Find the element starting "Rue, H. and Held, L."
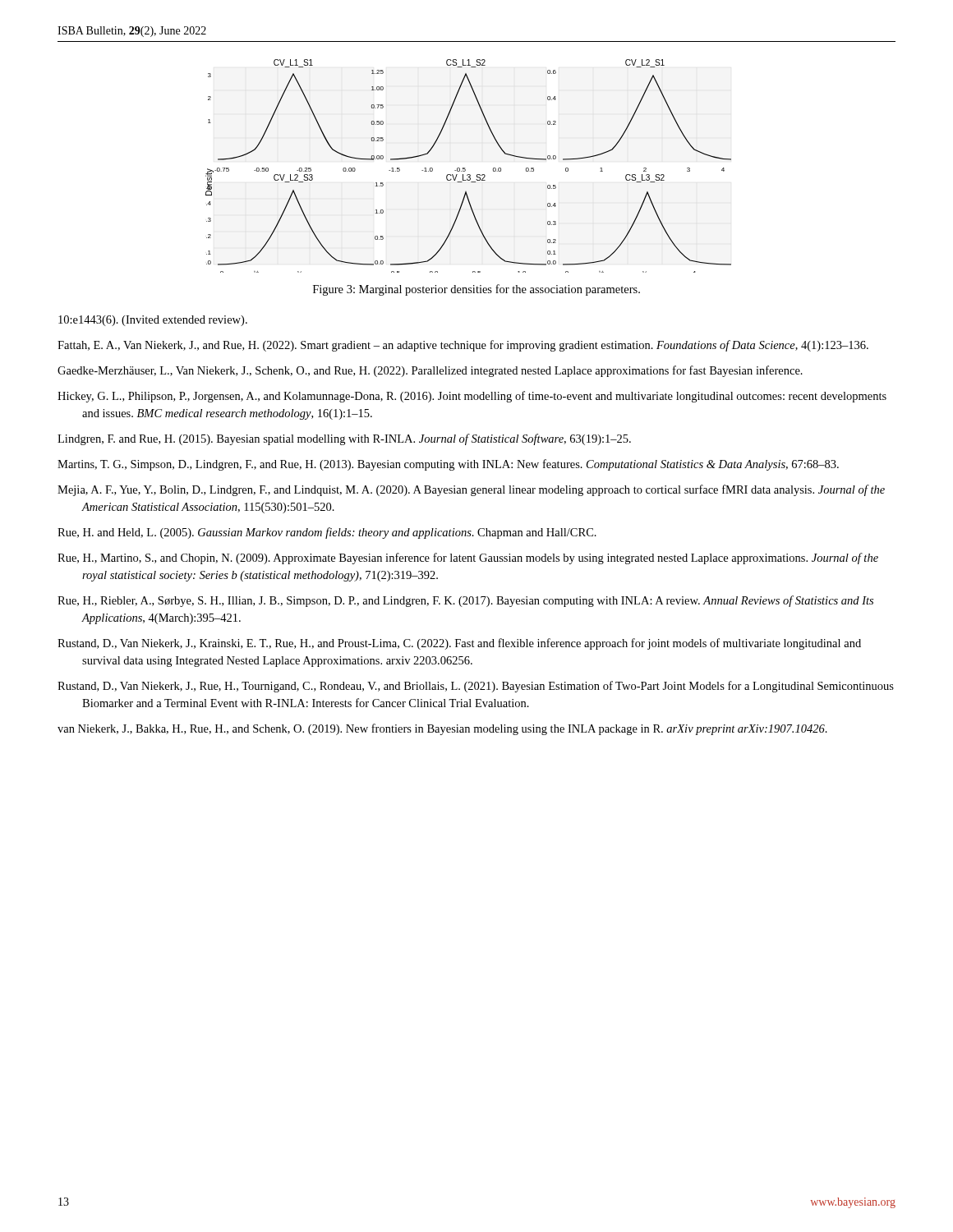953x1232 pixels. [x=327, y=532]
